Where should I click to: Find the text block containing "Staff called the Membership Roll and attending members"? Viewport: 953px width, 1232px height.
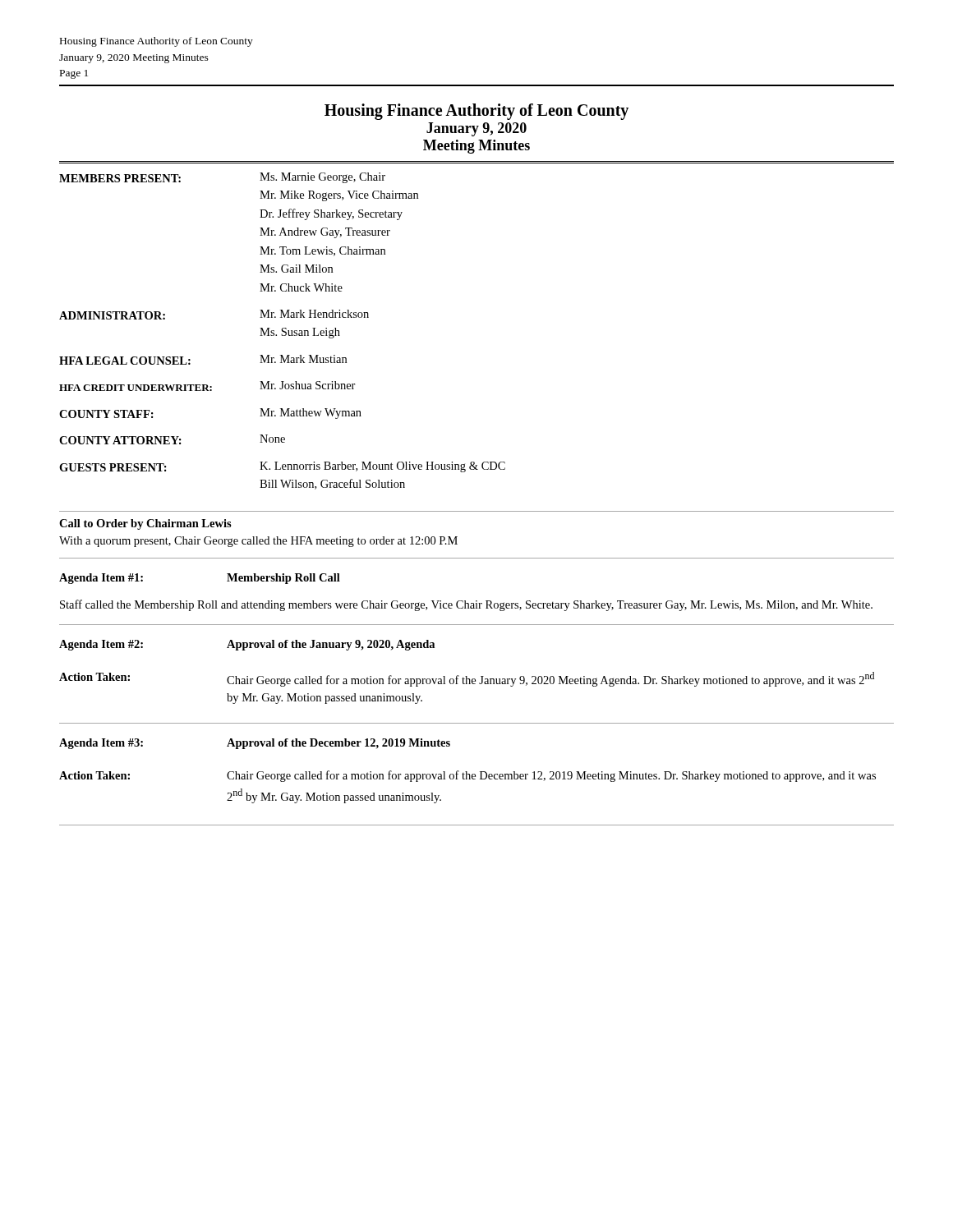[x=466, y=605]
